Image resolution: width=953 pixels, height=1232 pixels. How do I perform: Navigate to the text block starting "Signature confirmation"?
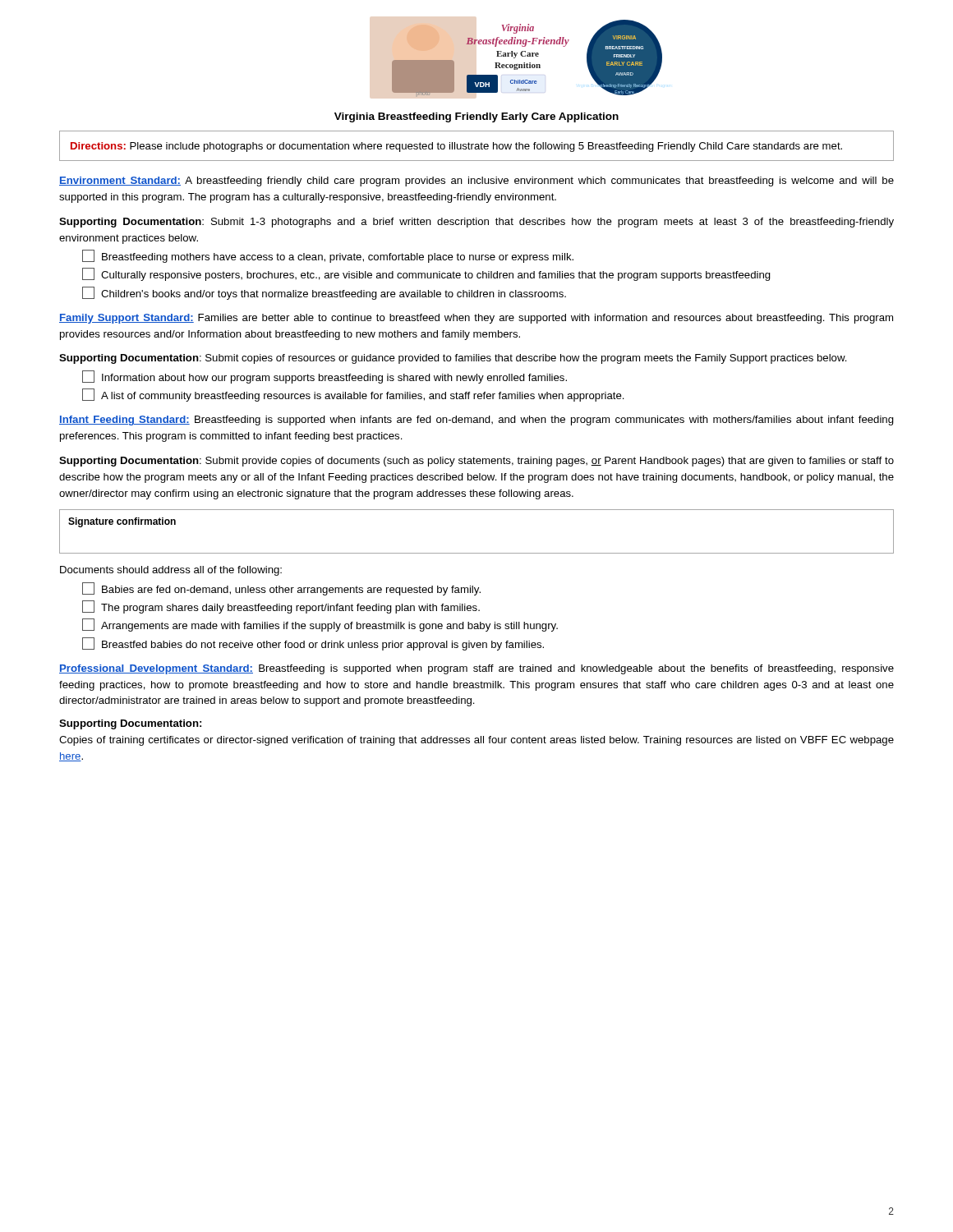(122, 522)
